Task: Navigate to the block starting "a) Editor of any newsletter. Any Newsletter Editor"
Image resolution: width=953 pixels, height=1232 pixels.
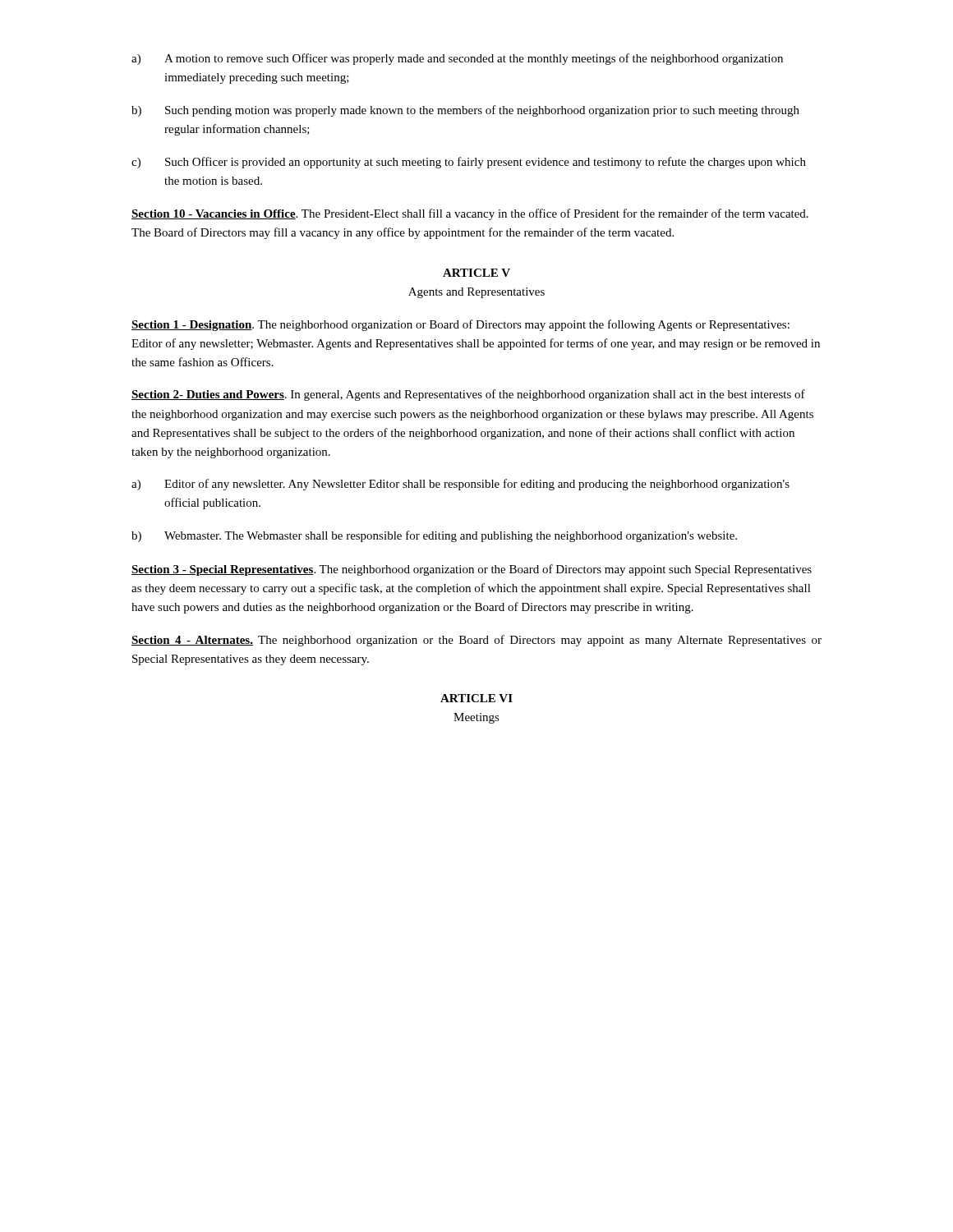Action: coord(476,493)
